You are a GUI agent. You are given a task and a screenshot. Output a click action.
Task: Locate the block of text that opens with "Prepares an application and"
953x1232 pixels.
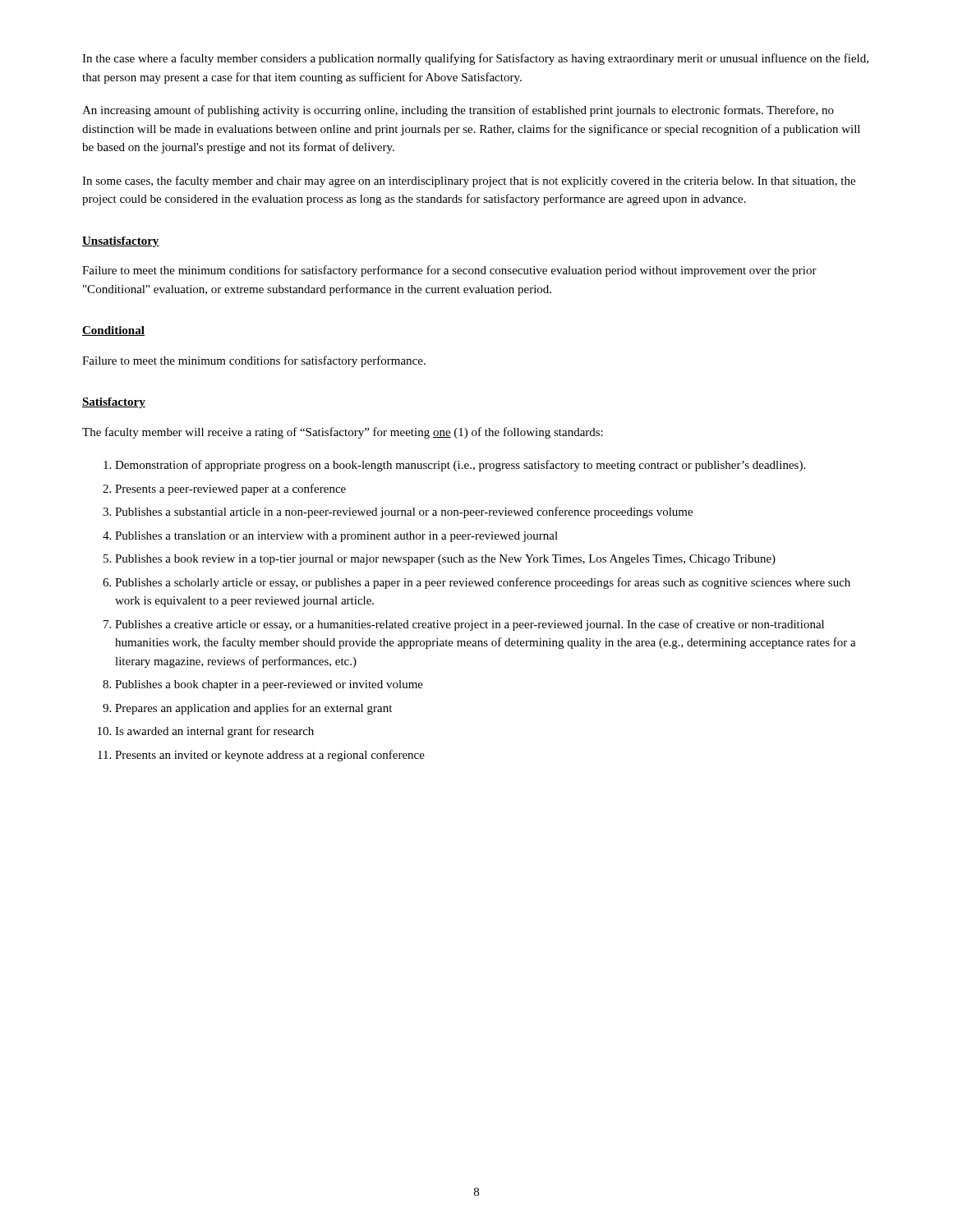253,709
